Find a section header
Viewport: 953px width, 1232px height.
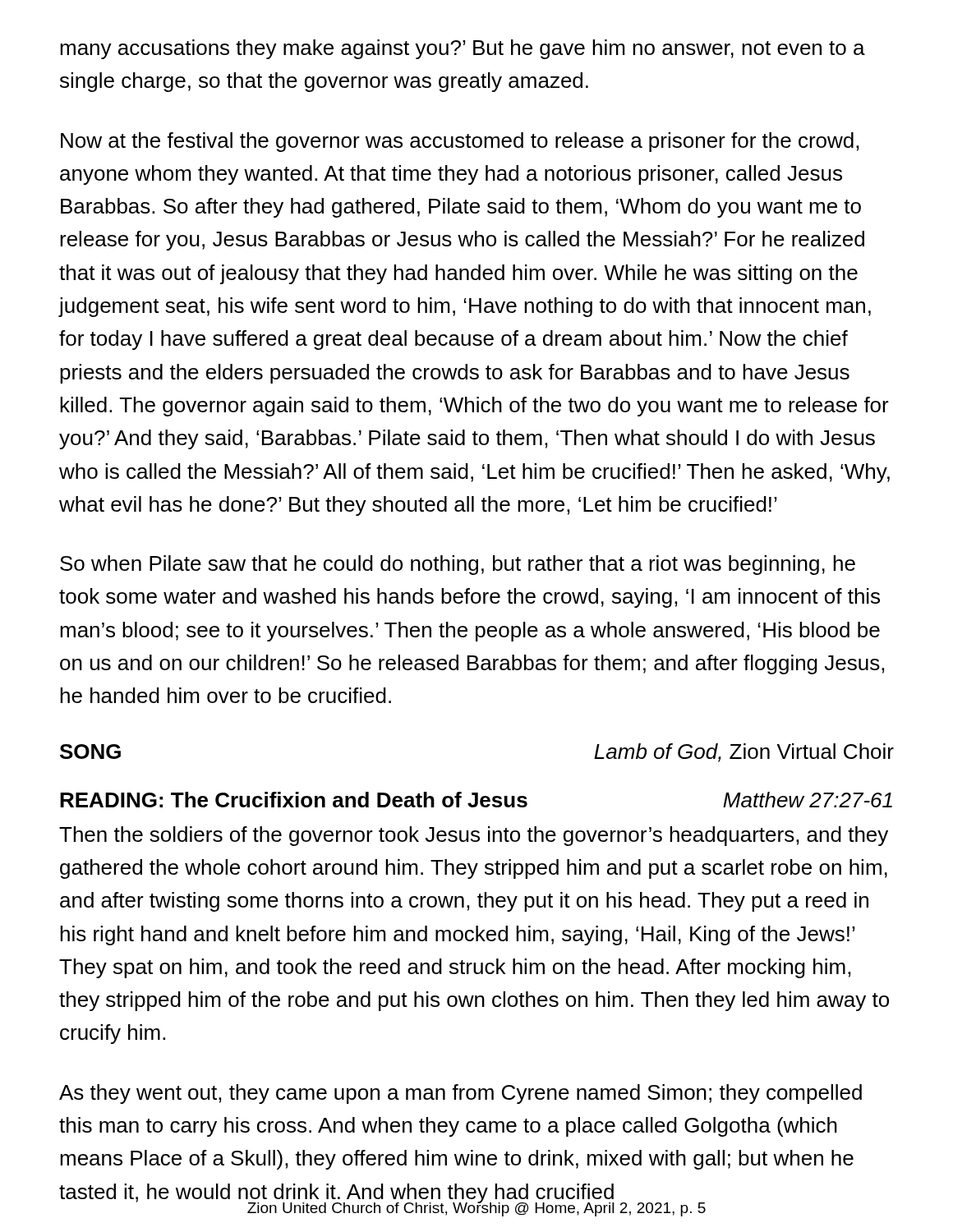click(x=476, y=800)
